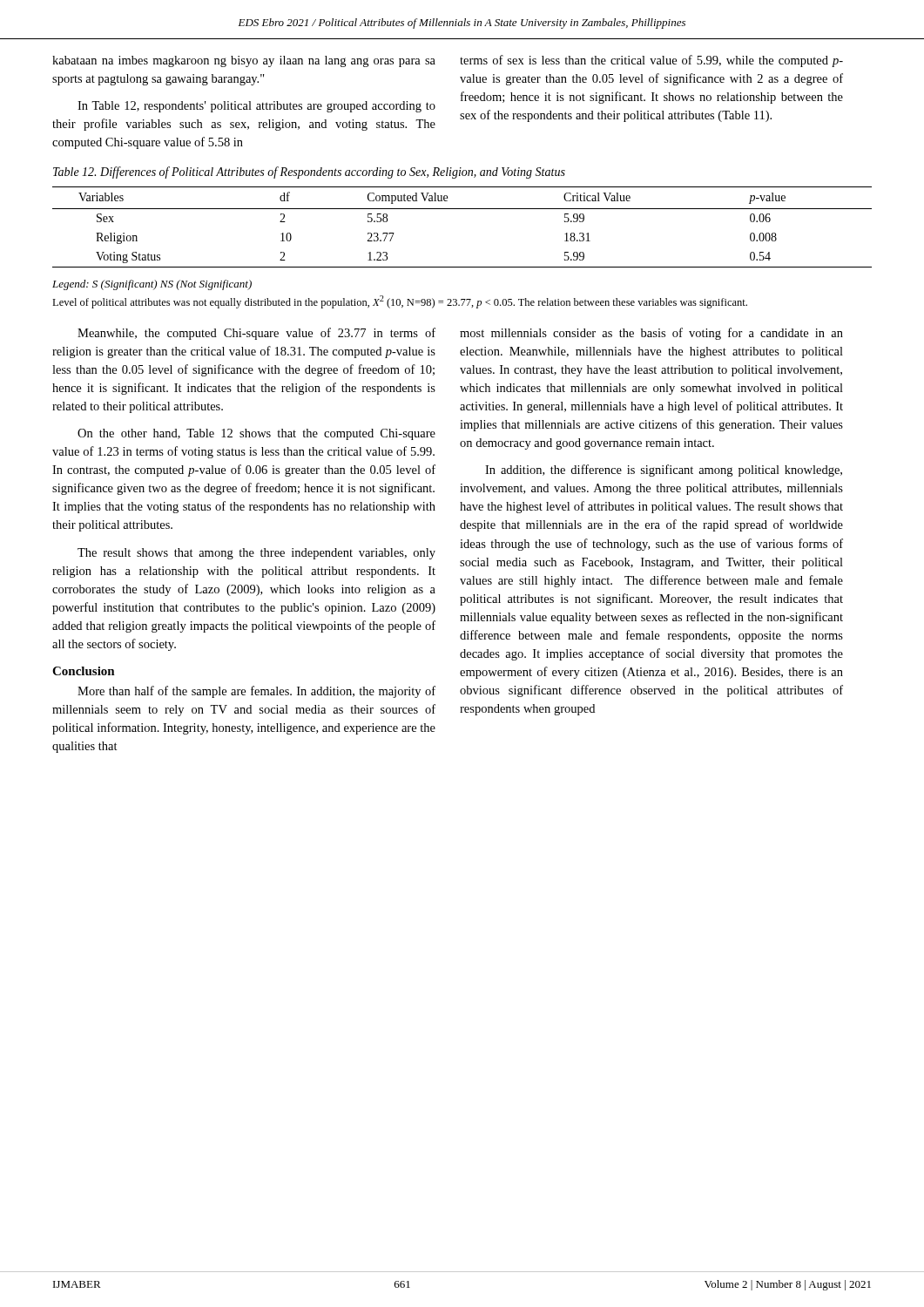
Task: Click the passage that begins "kabataan na imbes magkaroon ng bisyo ay ilaan"
Action: 244,102
